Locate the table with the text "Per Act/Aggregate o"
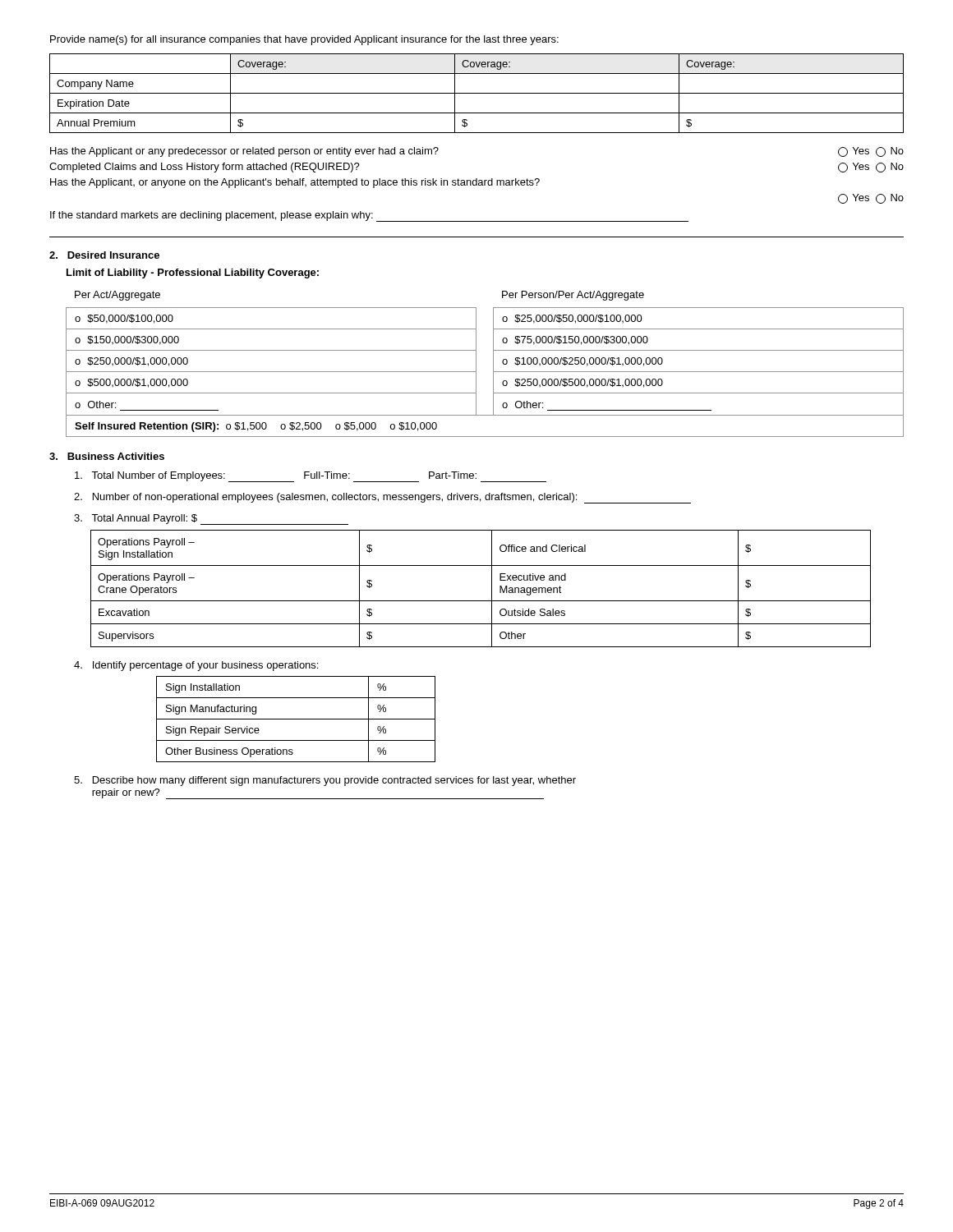 click(485, 361)
